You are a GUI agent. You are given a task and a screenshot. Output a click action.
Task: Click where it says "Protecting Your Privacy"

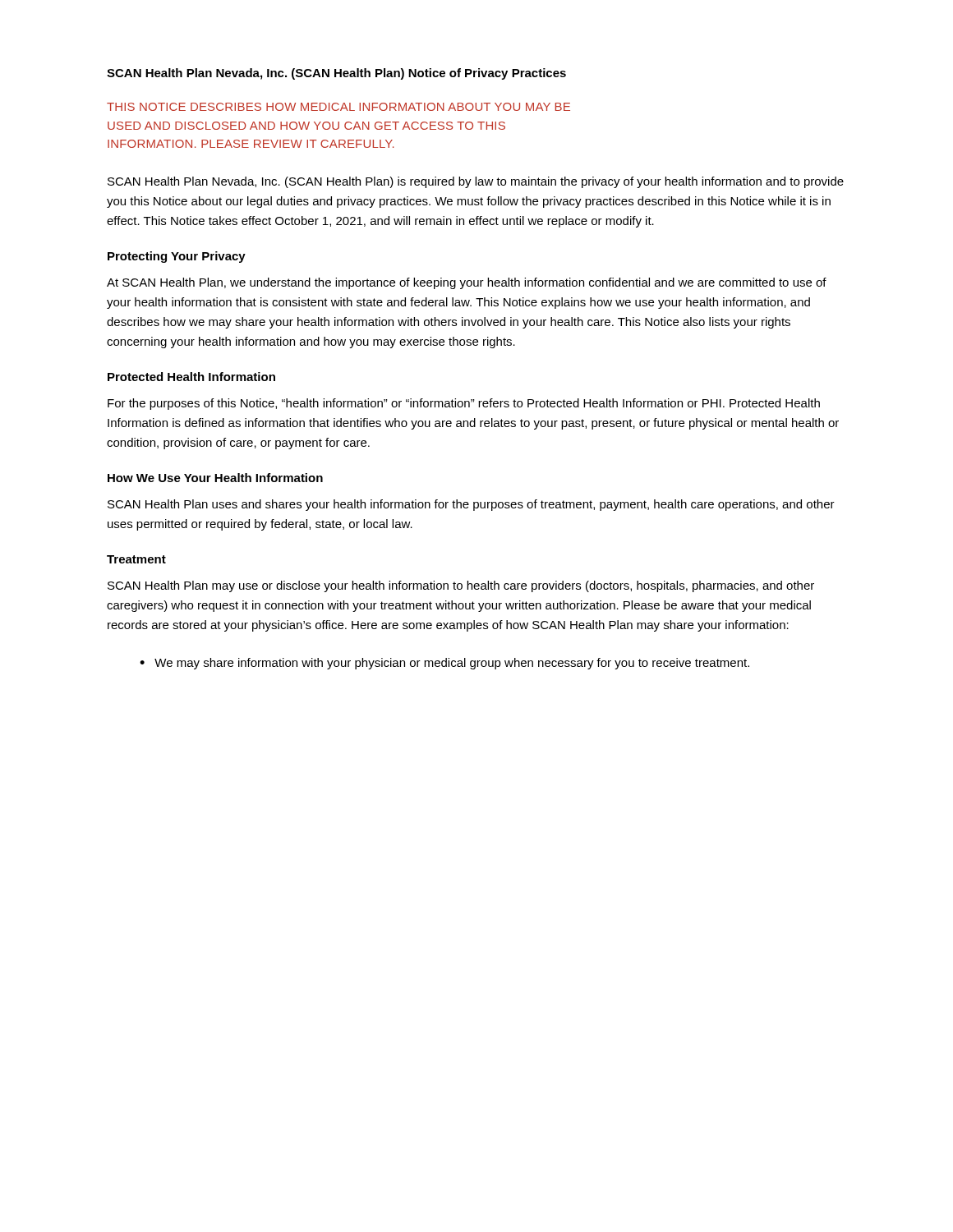[x=176, y=255]
